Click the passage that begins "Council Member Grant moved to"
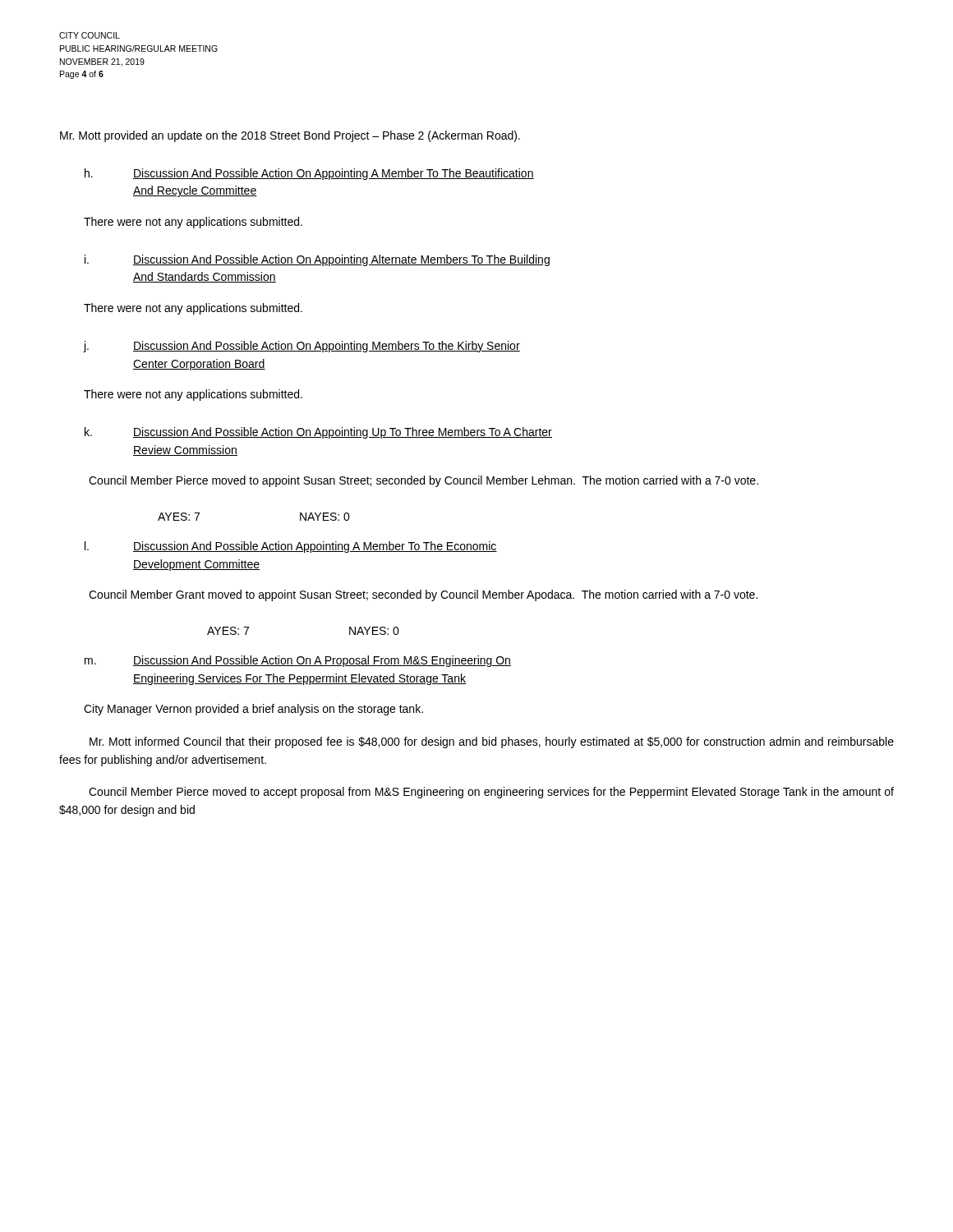Screen dimensions: 1232x953 (424, 595)
